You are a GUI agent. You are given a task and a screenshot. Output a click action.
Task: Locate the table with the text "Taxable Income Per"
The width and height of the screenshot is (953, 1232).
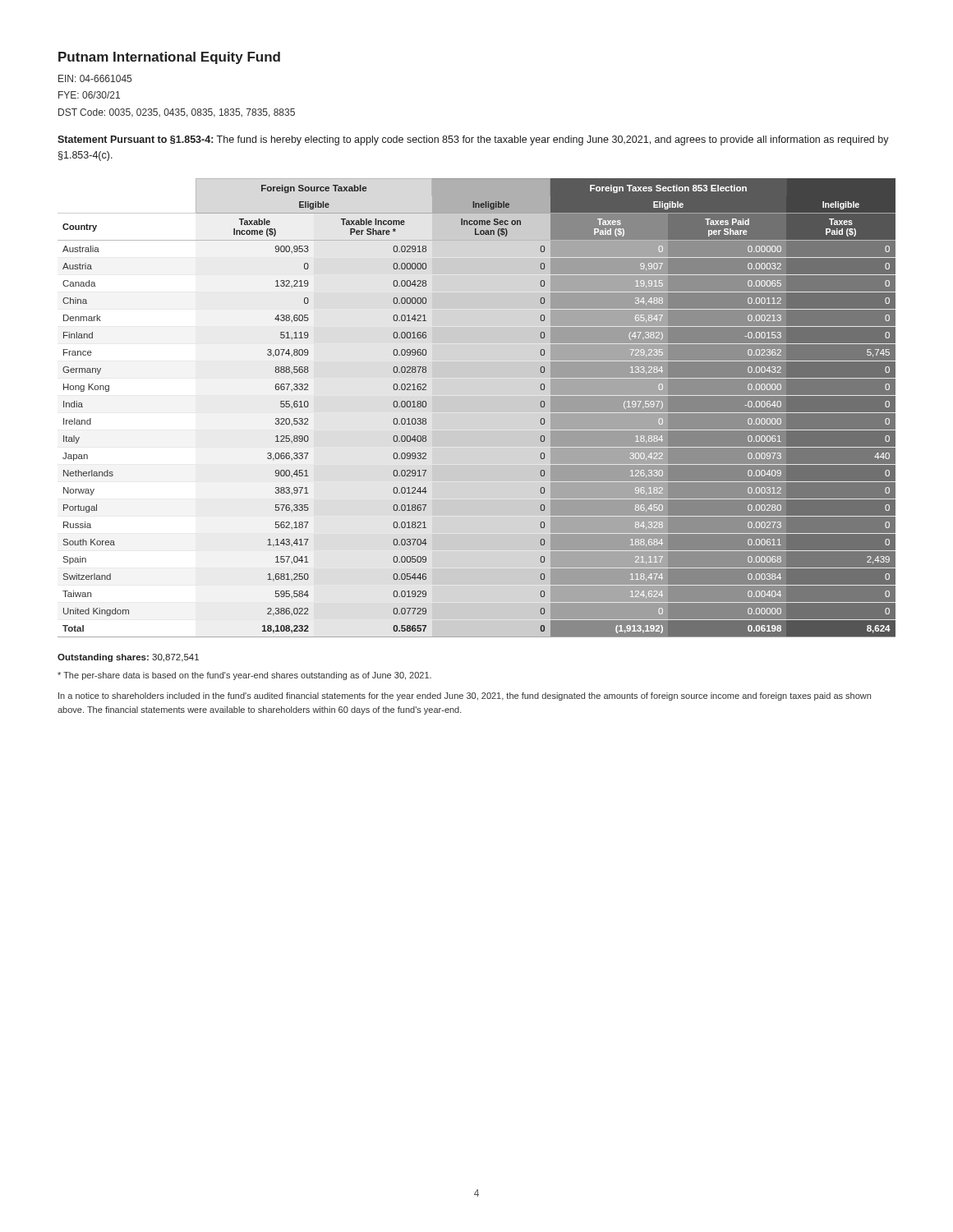pos(476,407)
